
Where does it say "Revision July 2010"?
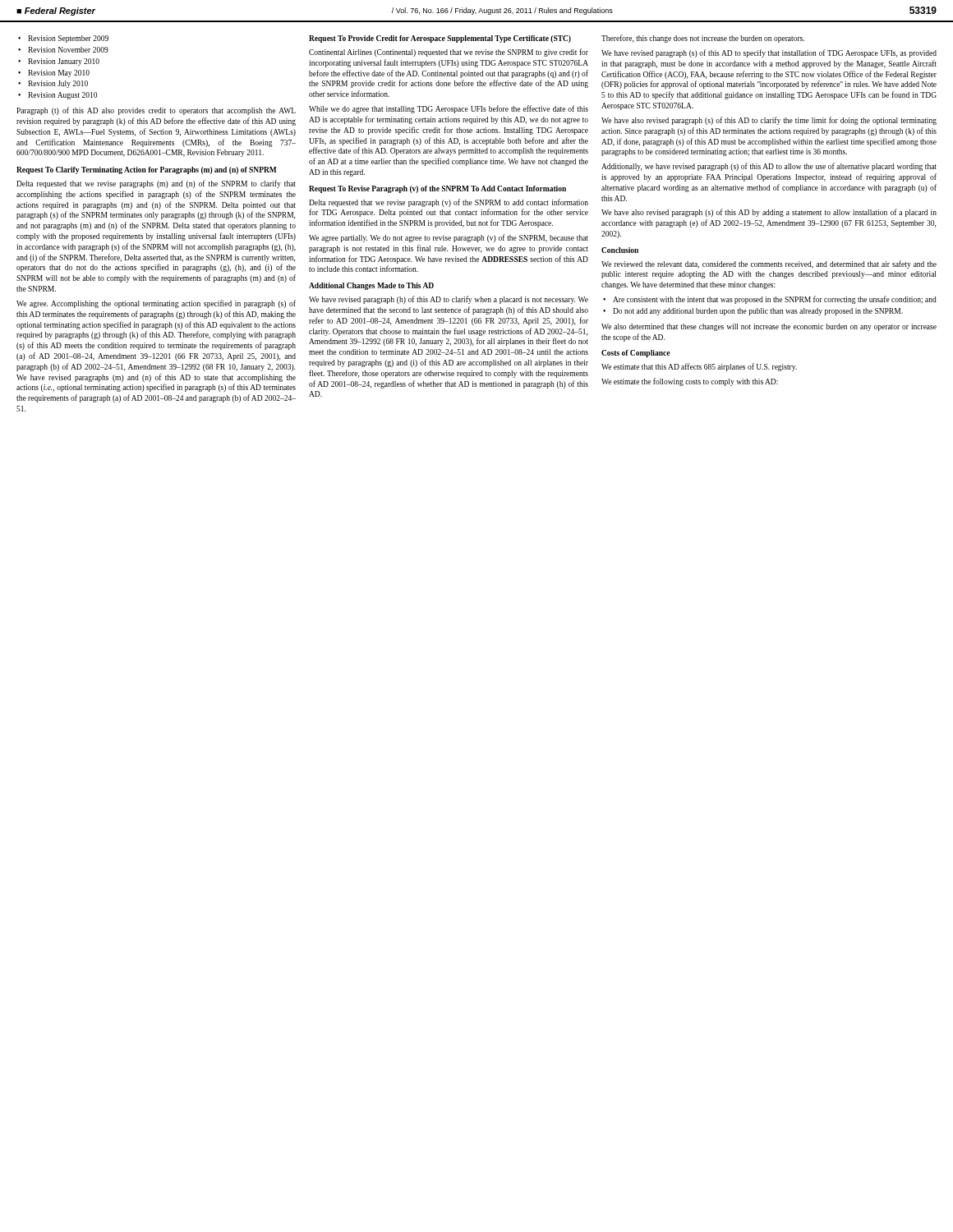pyautogui.click(x=53, y=84)
